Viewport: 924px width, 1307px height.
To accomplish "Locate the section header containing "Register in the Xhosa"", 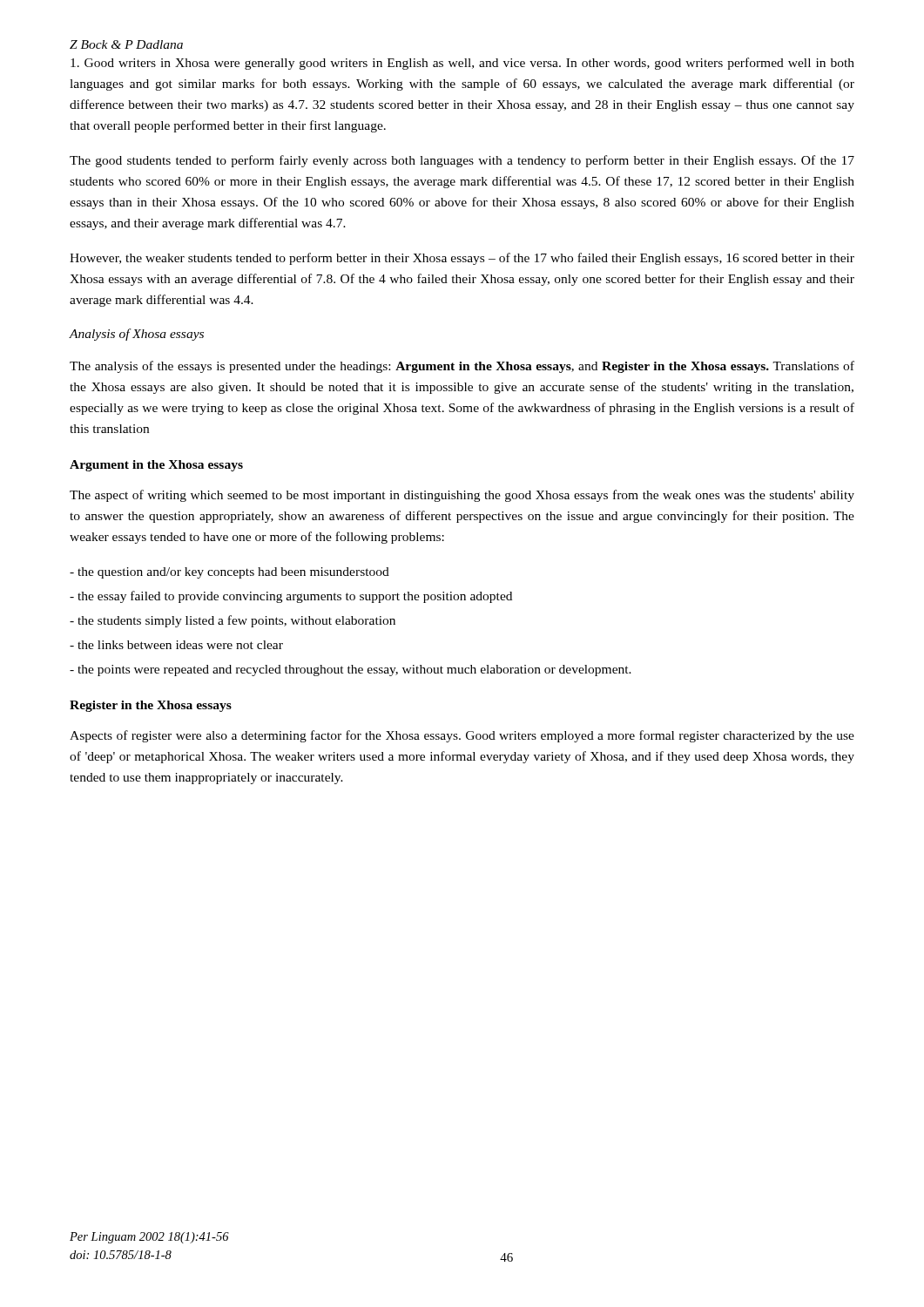I will click(x=151, y=705).
